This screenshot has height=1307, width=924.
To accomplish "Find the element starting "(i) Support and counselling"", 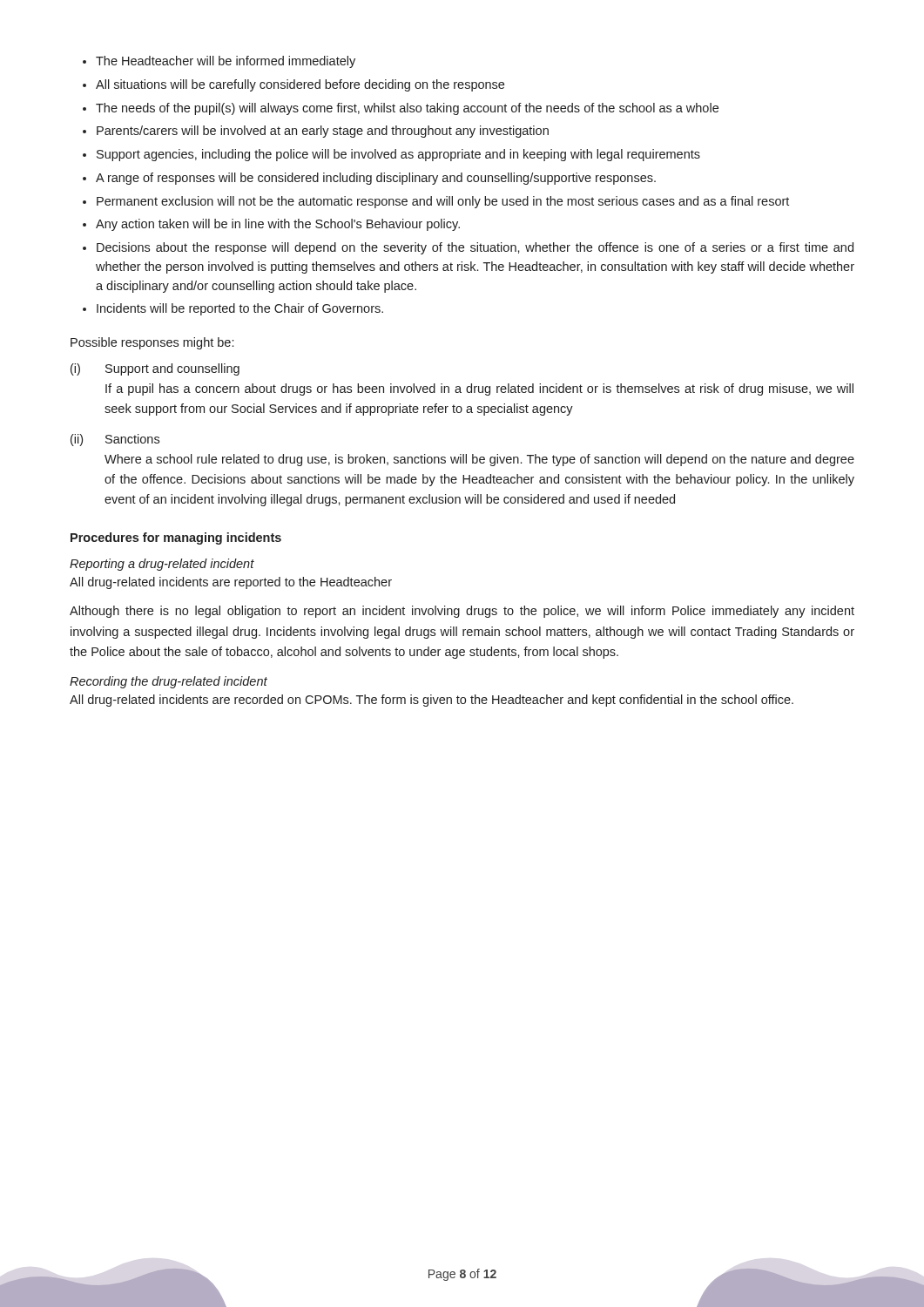I will pyautogui.click(x=462, y=391).
